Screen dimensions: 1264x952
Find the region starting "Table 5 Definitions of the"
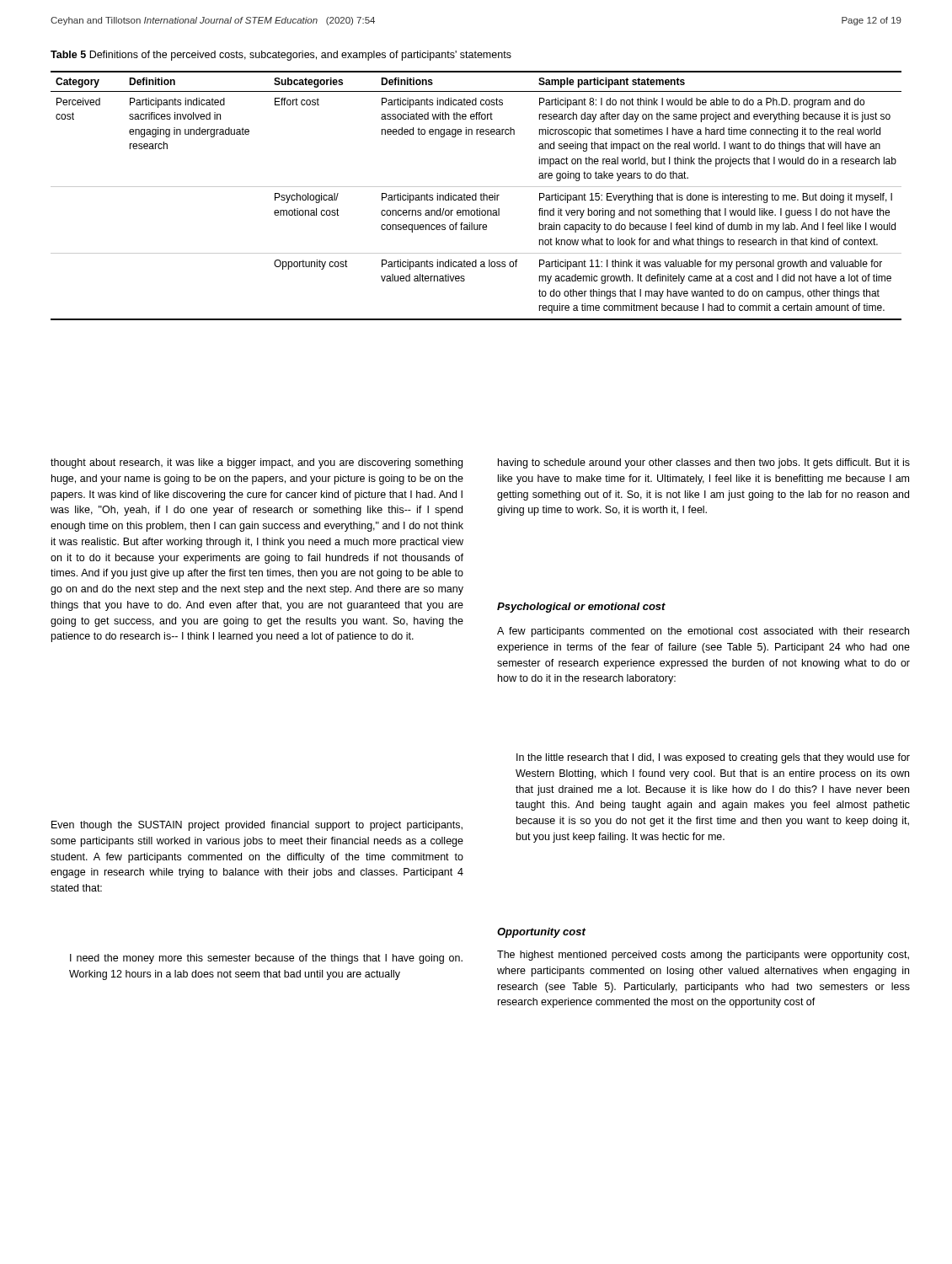tap(281, 55)
